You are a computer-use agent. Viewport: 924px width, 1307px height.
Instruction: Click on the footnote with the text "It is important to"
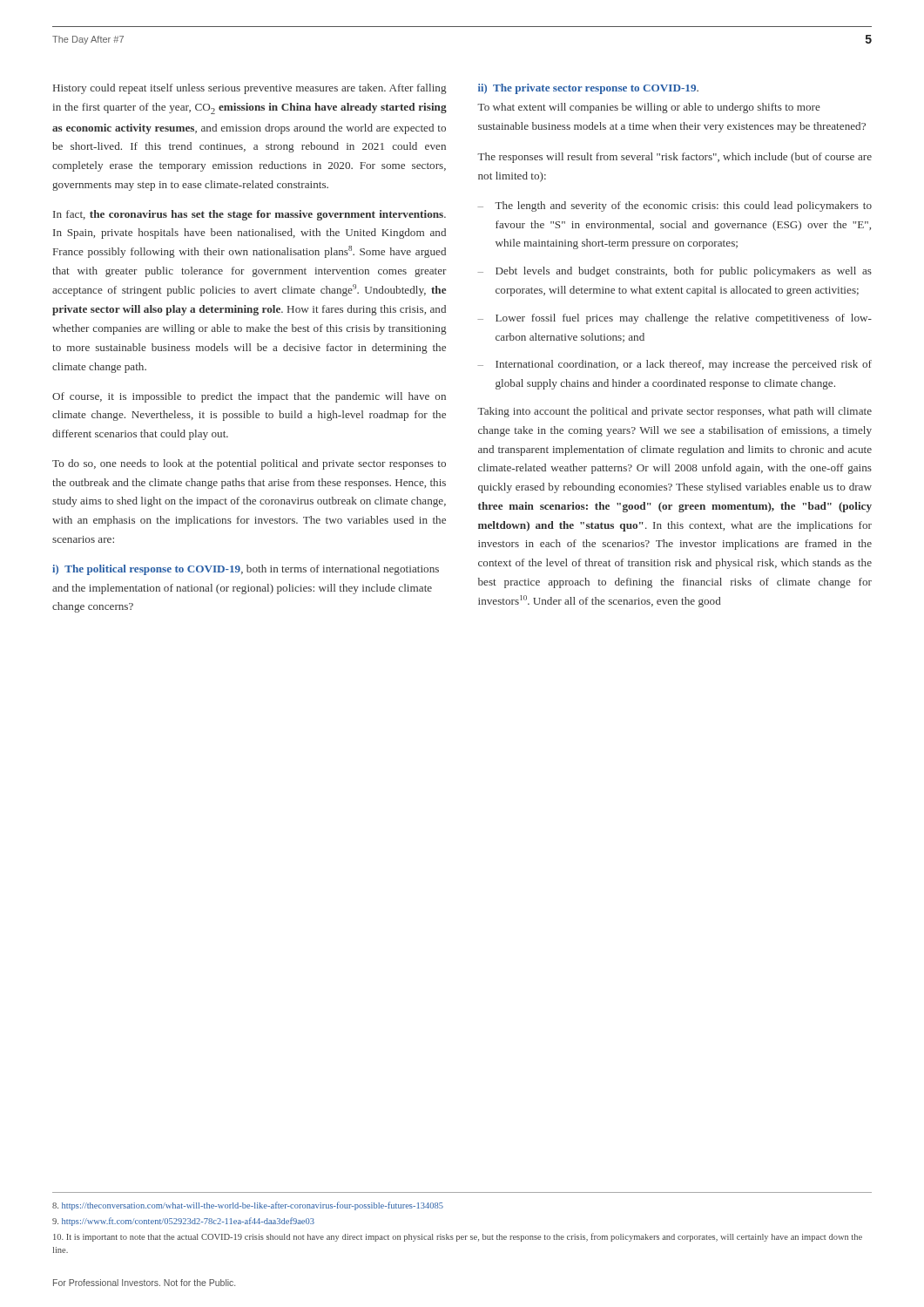click(x=457, y=1243)
